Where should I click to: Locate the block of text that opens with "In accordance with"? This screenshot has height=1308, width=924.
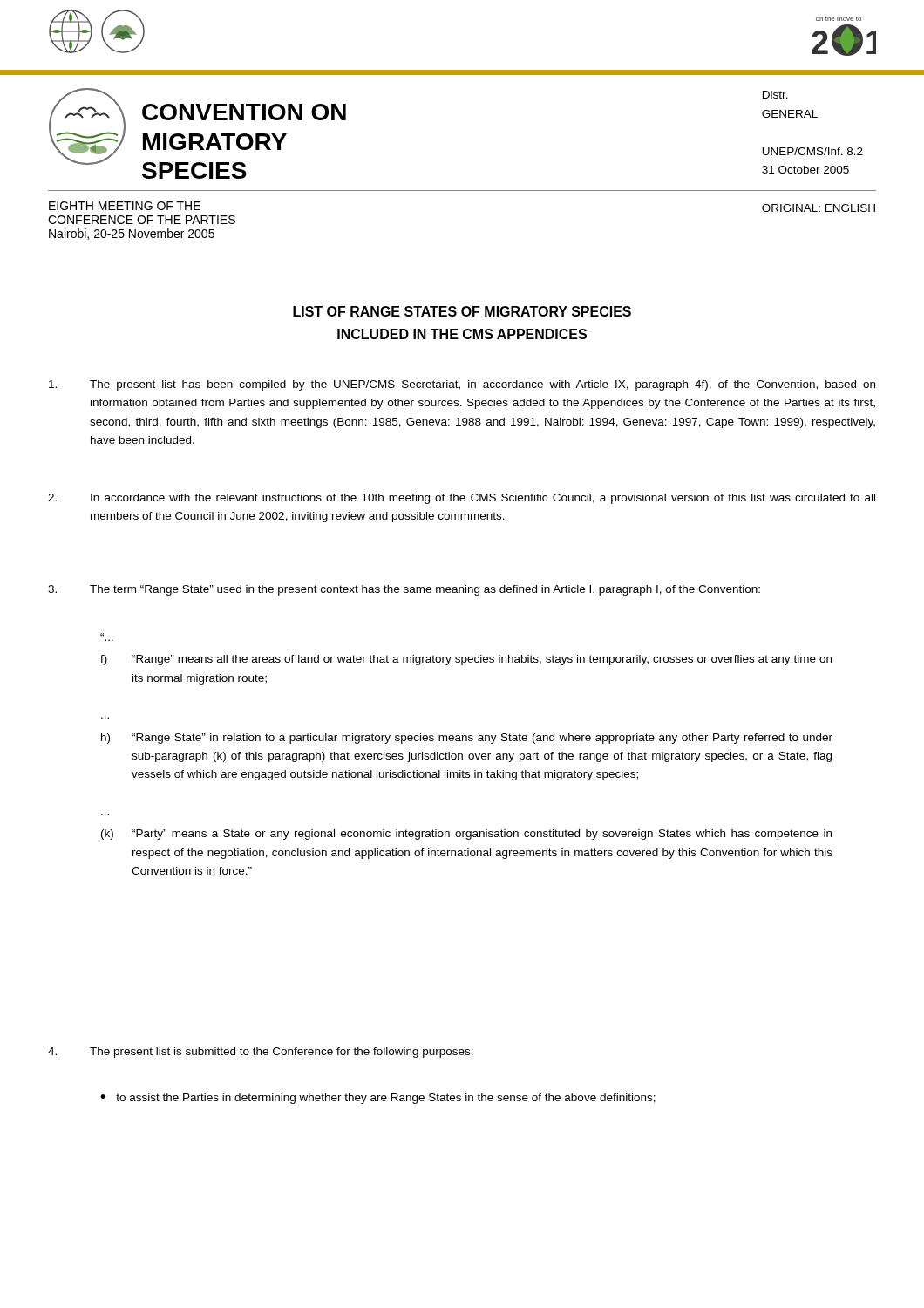(462, 507)
